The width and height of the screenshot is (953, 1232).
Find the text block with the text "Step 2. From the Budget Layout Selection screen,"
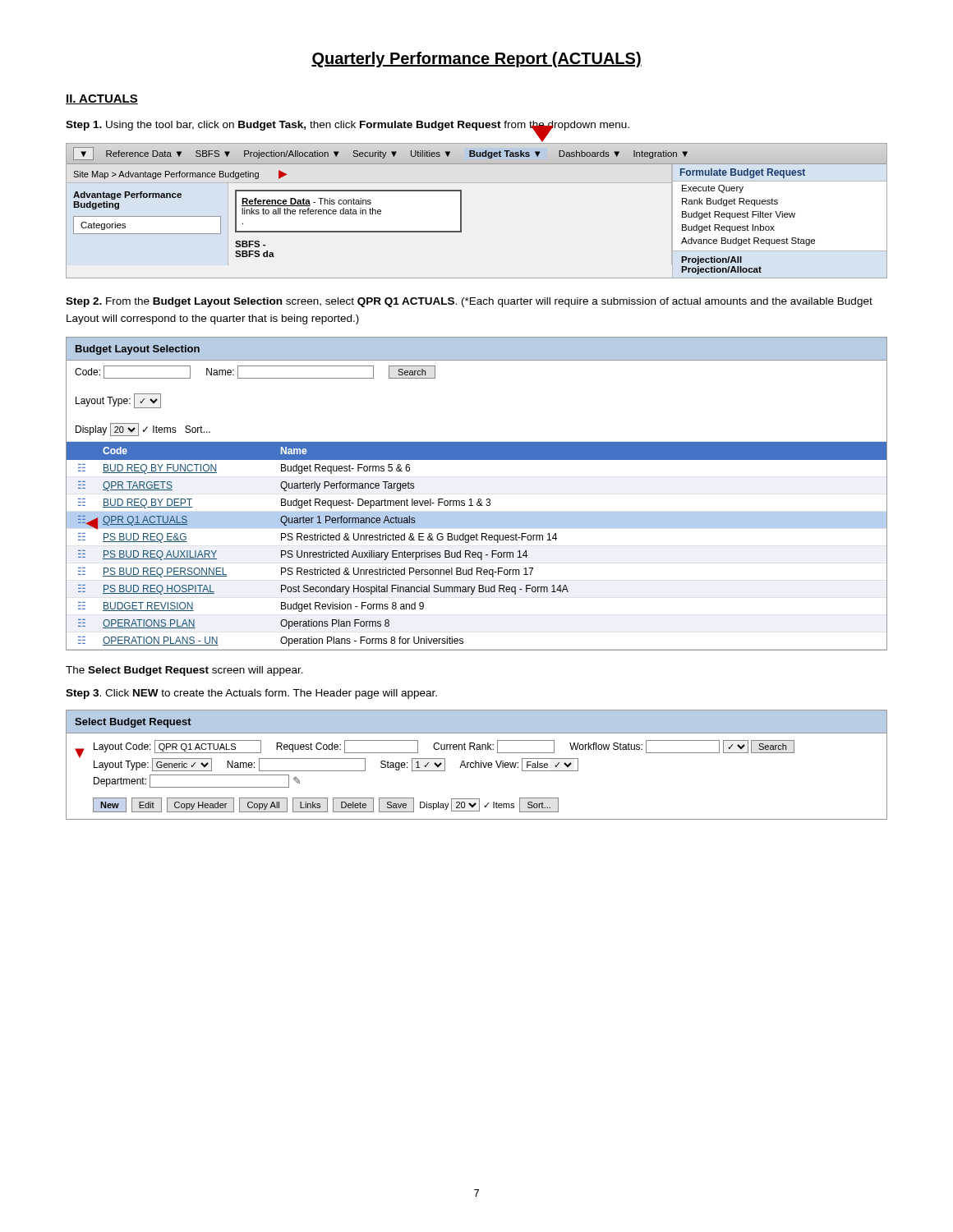coord(469,310)
